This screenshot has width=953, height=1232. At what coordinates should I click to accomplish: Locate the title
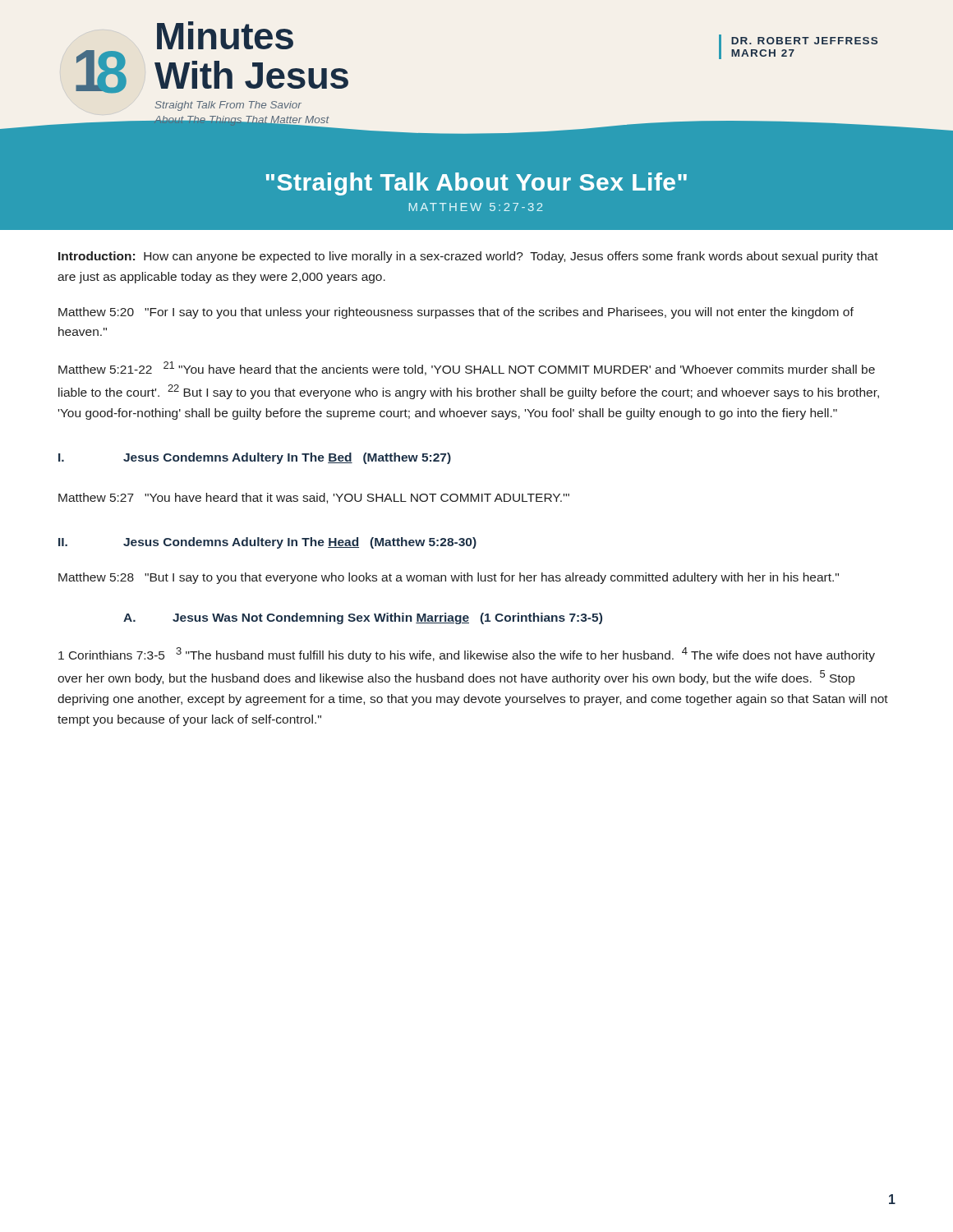(x=476, y=182)
